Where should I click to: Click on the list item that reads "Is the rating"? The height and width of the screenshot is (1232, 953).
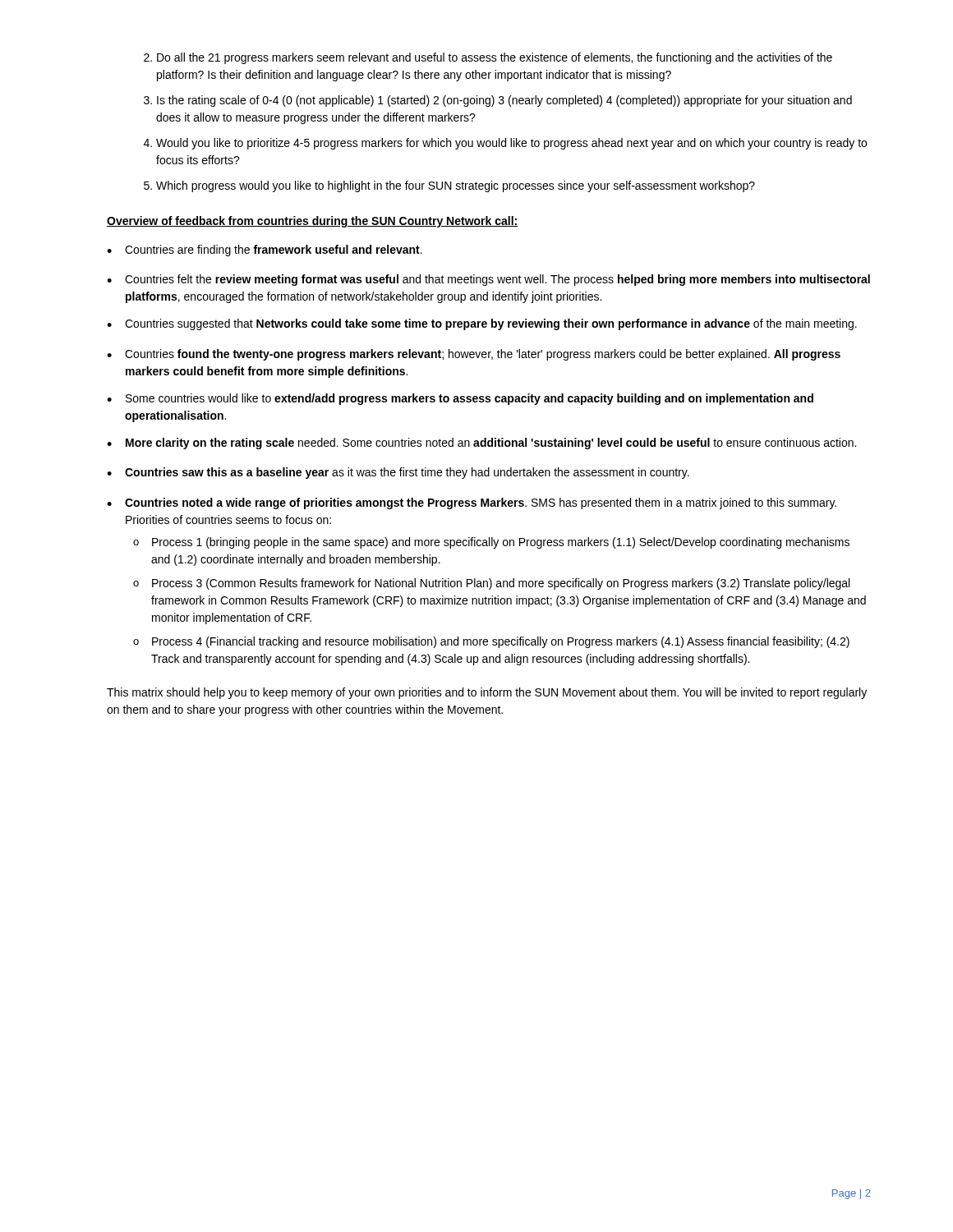click(504, 109)
